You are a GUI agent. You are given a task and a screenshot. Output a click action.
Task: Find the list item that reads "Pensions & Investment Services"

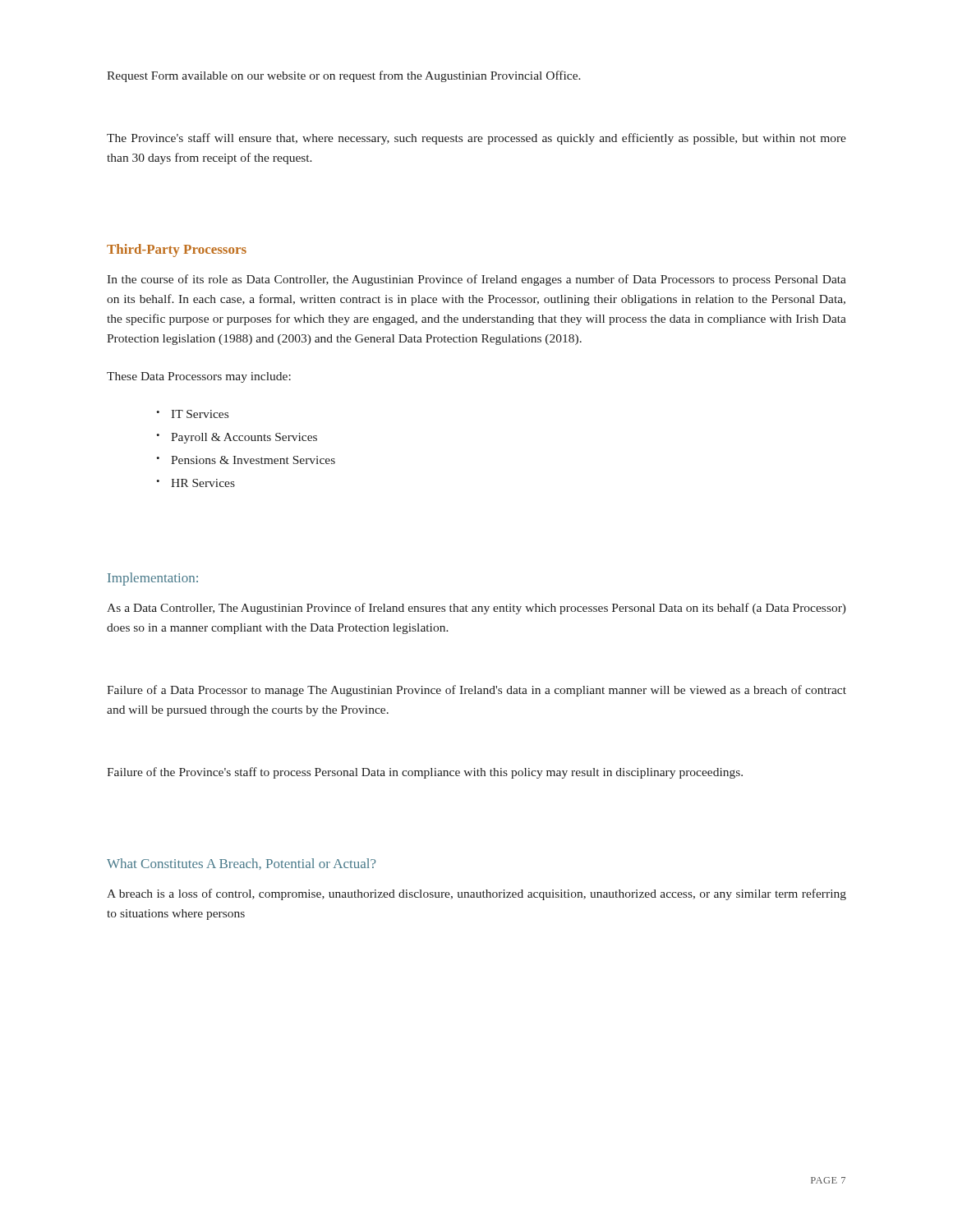click(x=253, y=460)
